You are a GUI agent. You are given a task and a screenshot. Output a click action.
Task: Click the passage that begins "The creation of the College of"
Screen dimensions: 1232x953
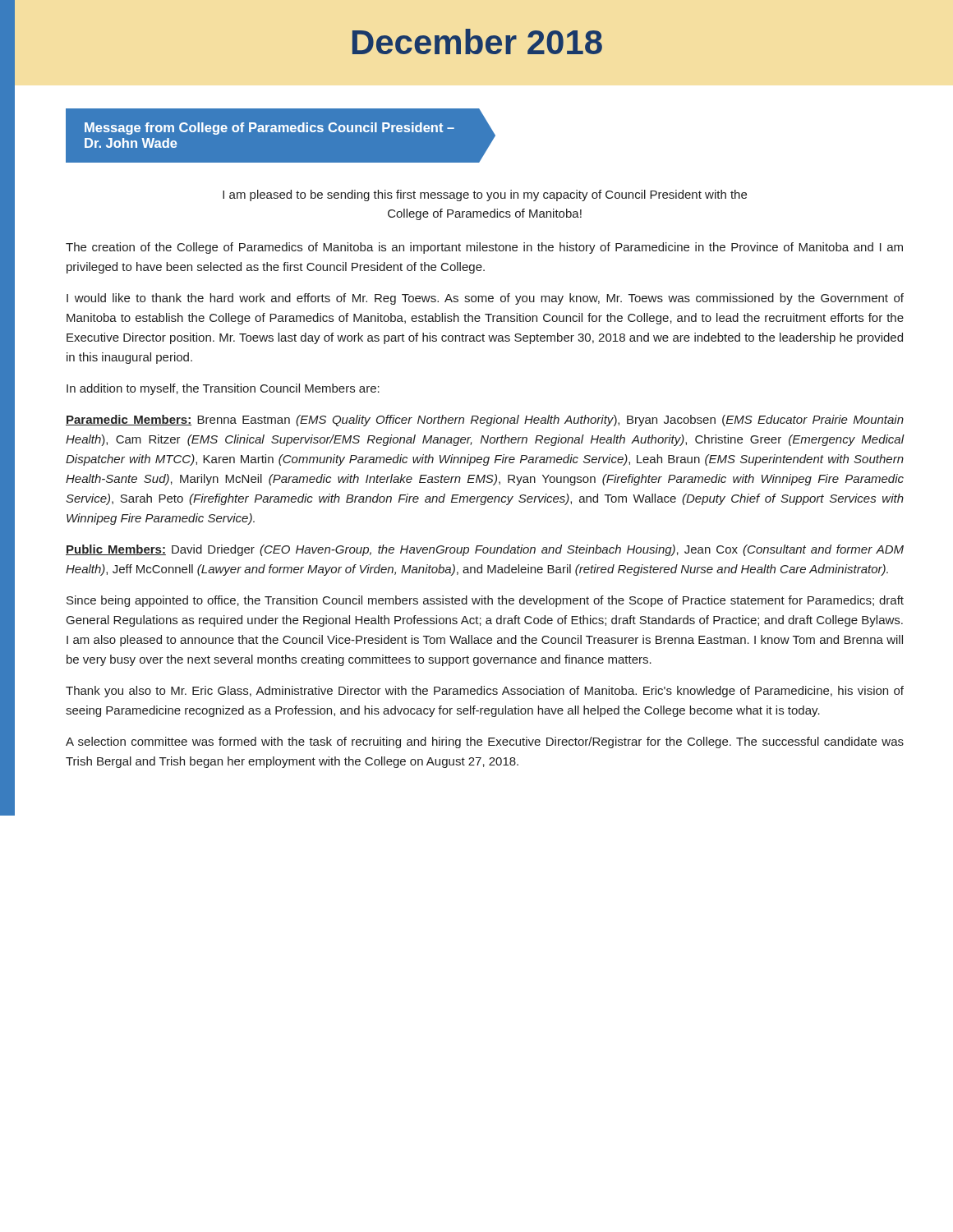coord(485,257)
